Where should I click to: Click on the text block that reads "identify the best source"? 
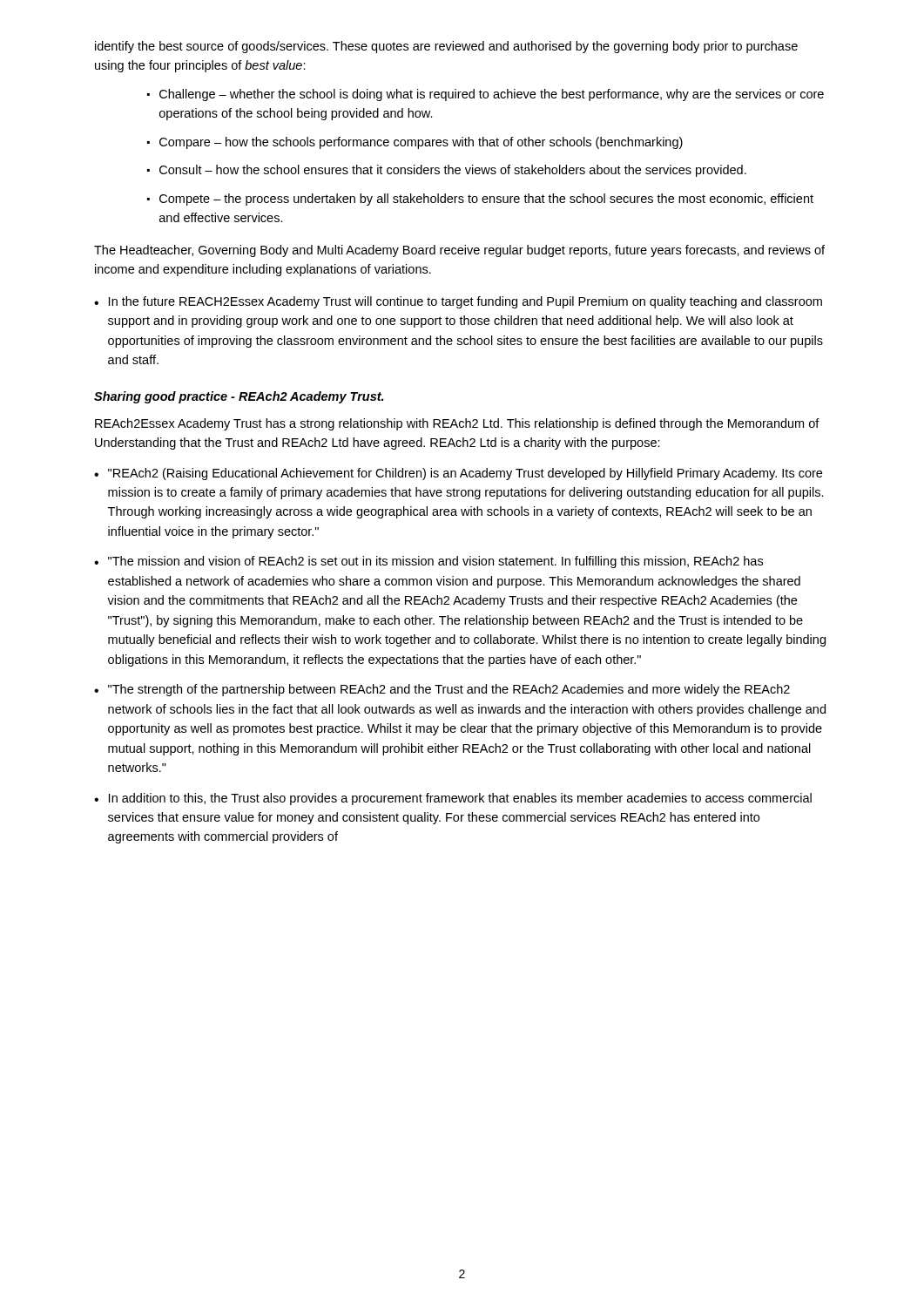446,56
